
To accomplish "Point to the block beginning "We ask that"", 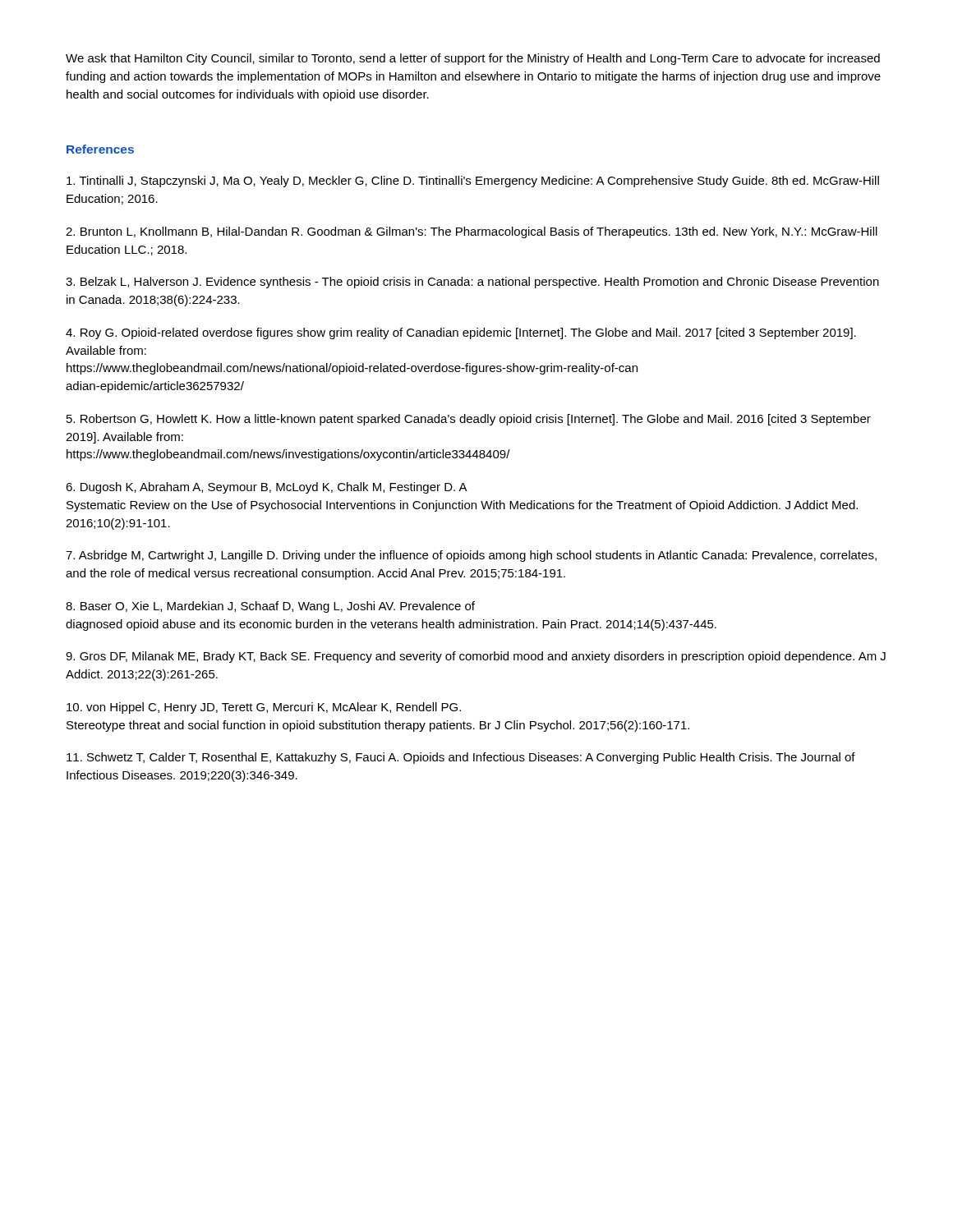I will pos(473,76).
